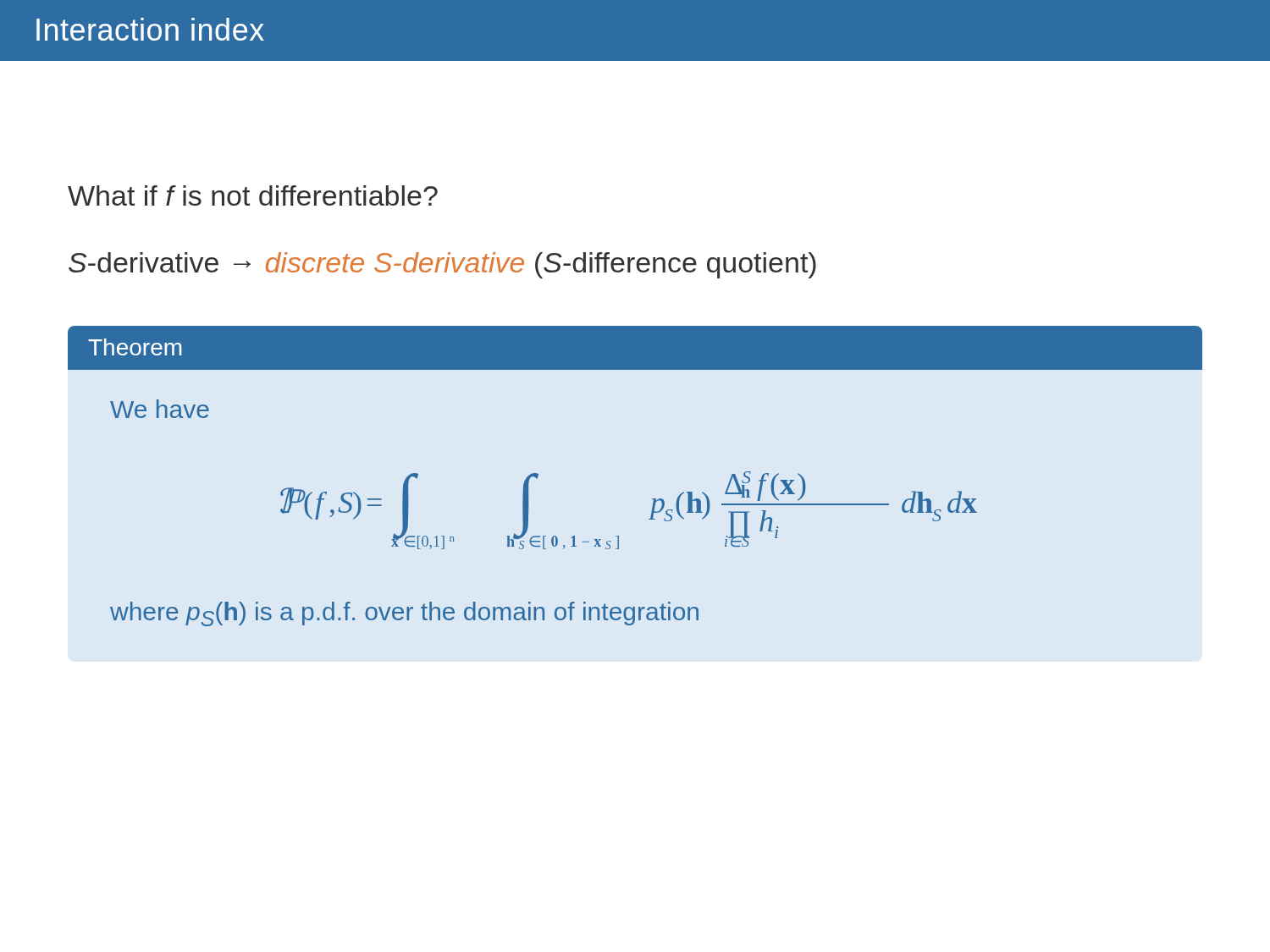Select the section header with the text "Interaction index"
This screenshot has width=1270, height=952.
(149, 30)
